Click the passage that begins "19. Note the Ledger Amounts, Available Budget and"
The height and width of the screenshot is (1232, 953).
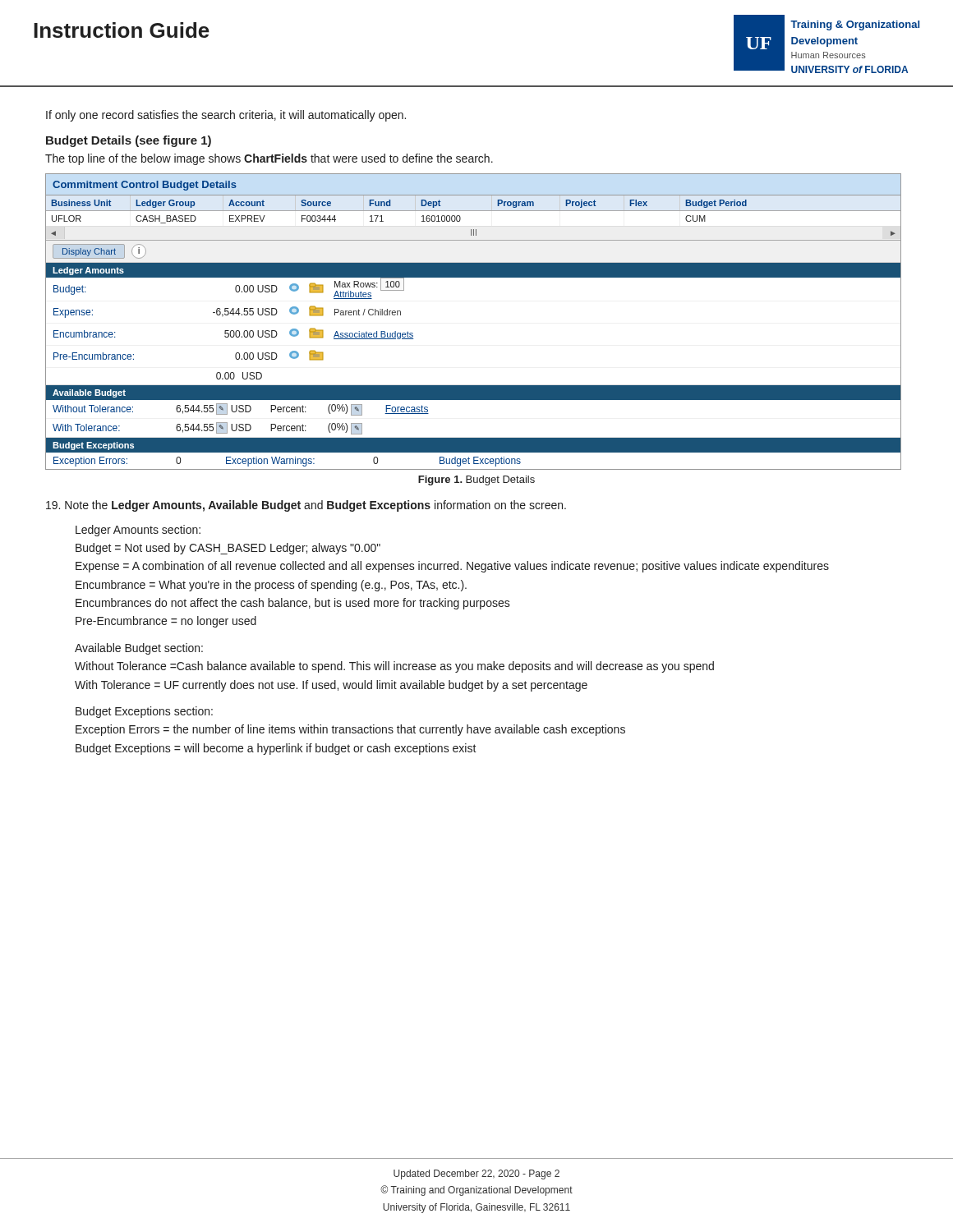[306, 505]
